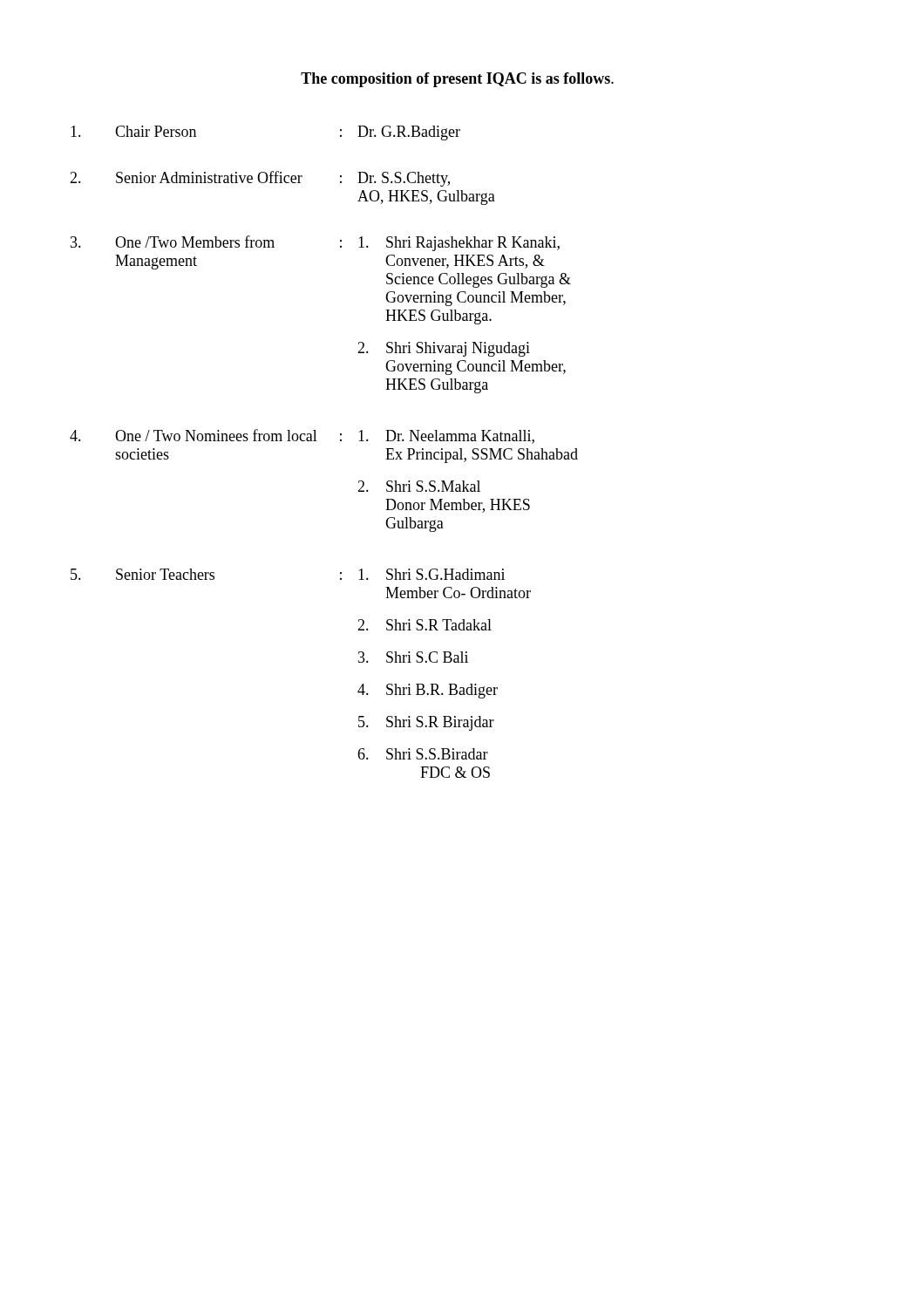Navigate to the text block starting "Chair Person : Dr."
Viewport: 924px width, 1308px height.
click(x=458, y=131)
